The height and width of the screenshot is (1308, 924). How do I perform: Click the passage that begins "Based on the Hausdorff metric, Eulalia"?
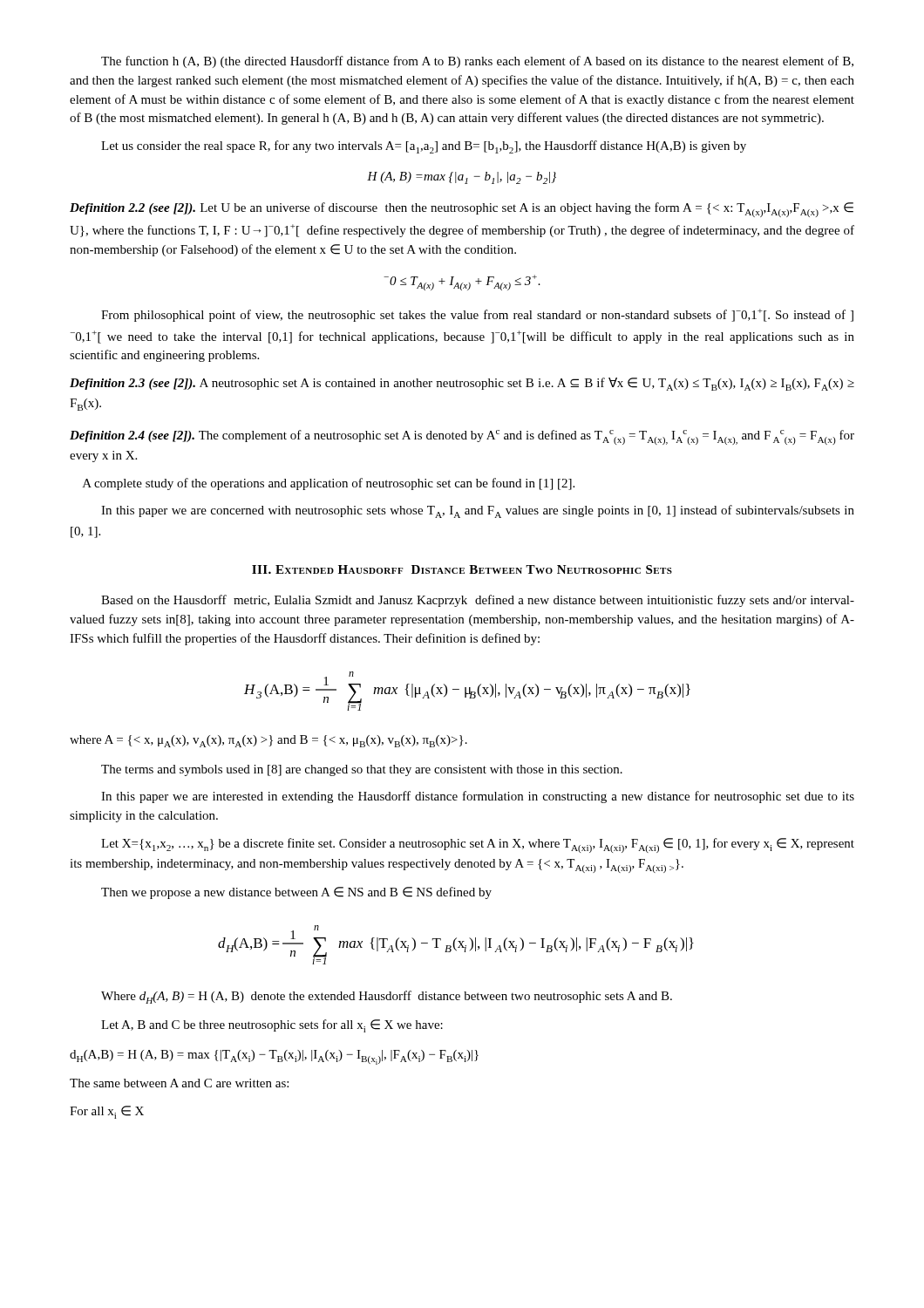click(462, 619)
